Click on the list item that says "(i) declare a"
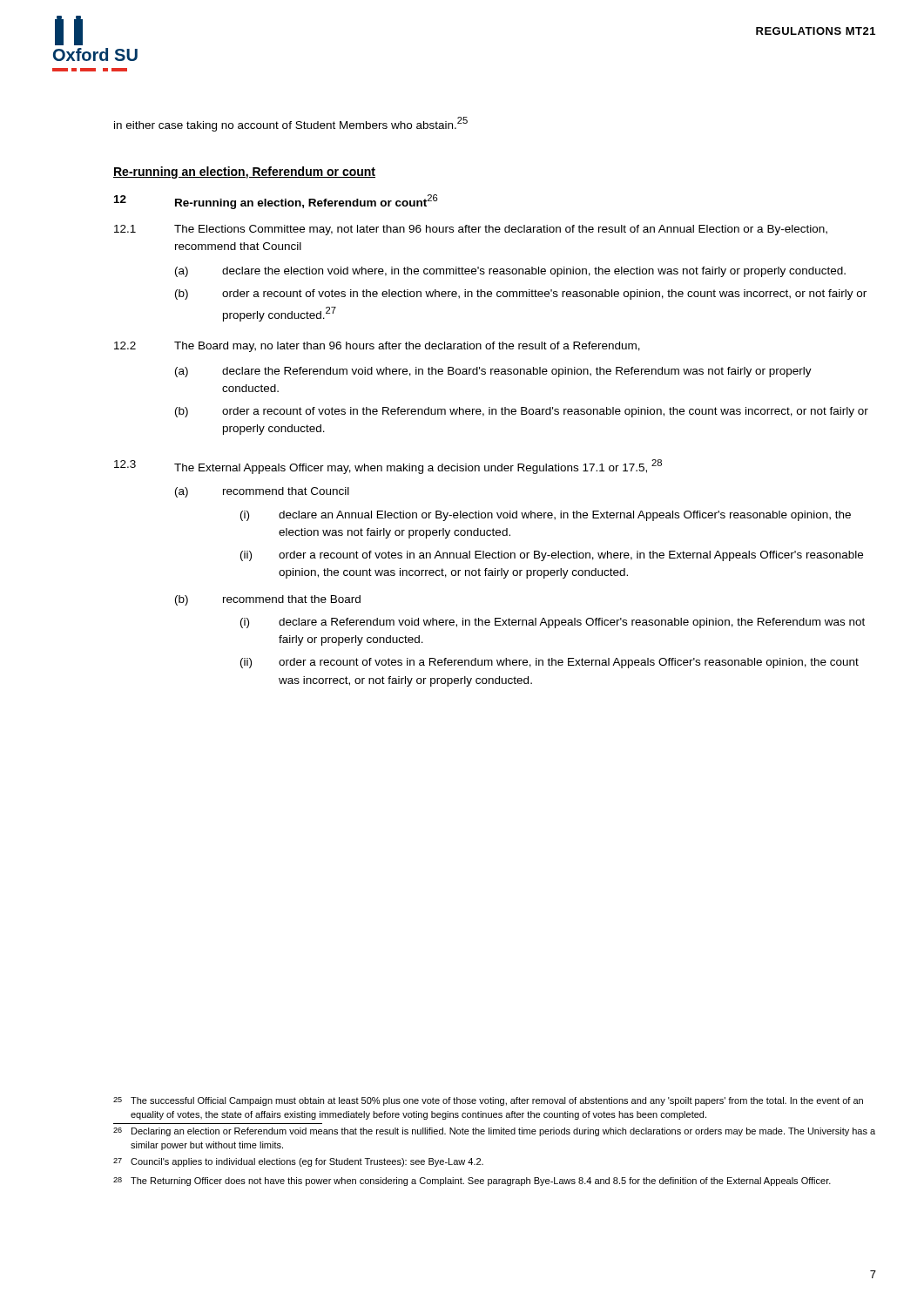 tap(556, 631)
